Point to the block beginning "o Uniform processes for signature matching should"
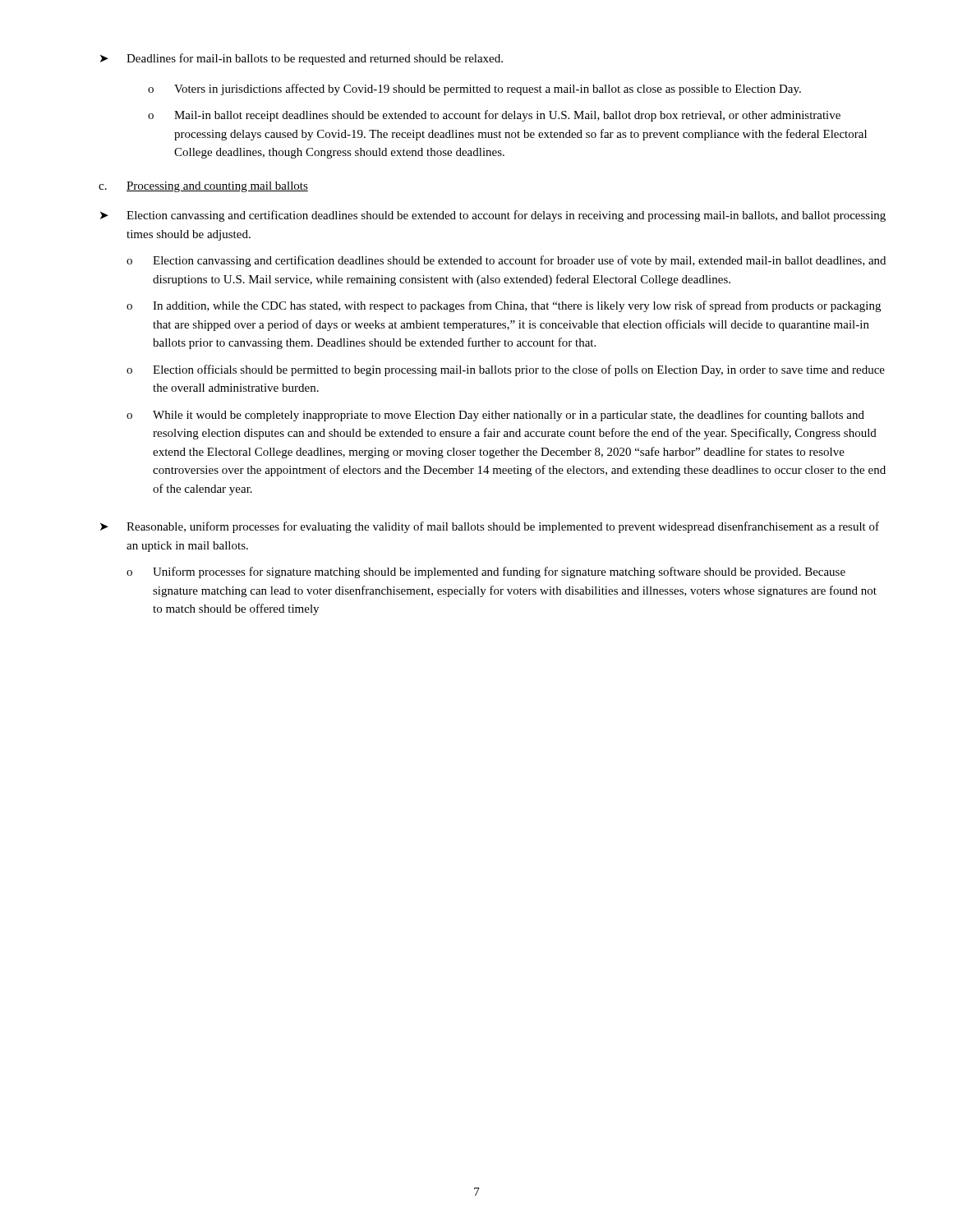This screenshot has height=1232, width=953. coord(507,590)
